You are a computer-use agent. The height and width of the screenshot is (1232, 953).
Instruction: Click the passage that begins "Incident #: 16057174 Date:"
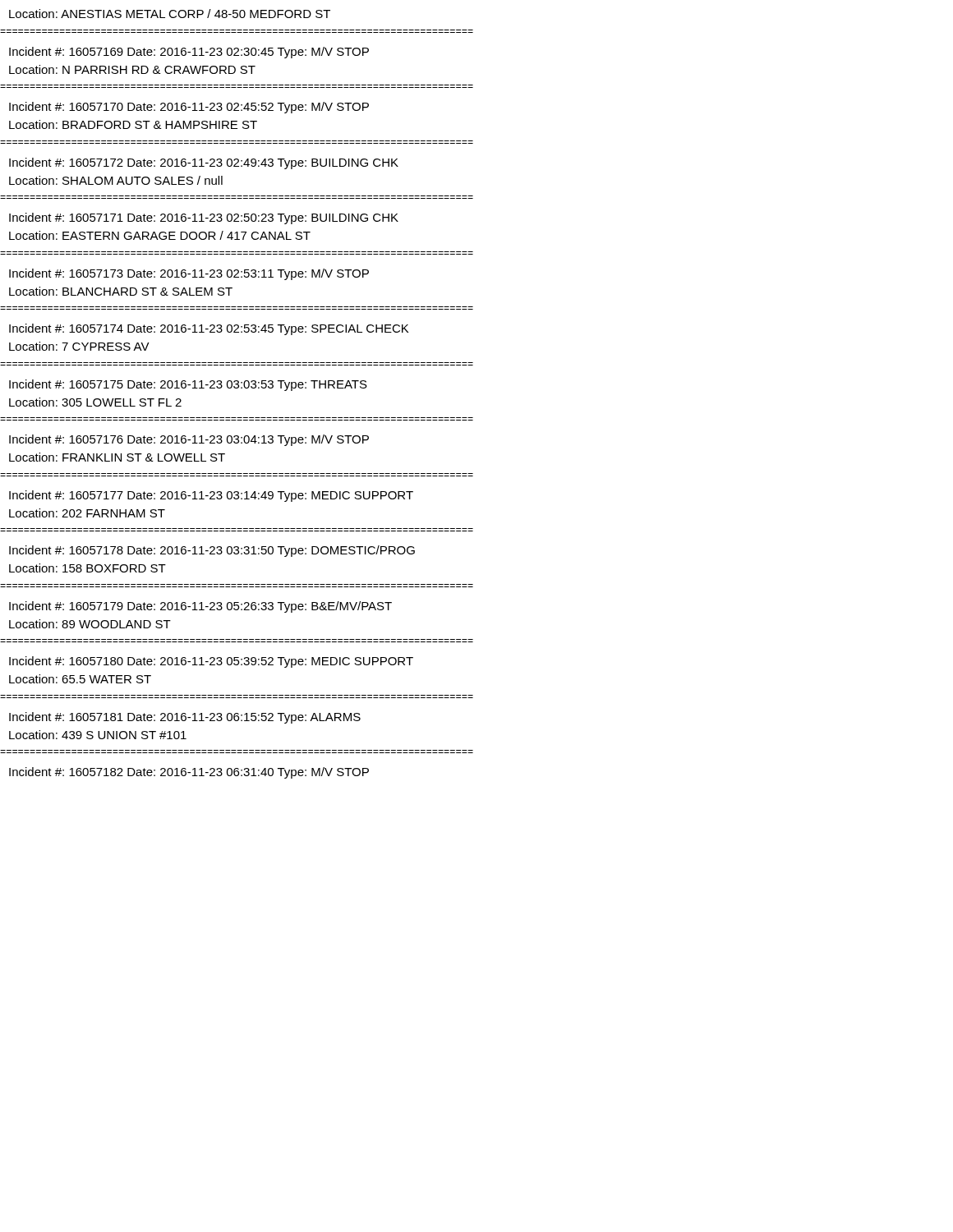click(209, 329)
